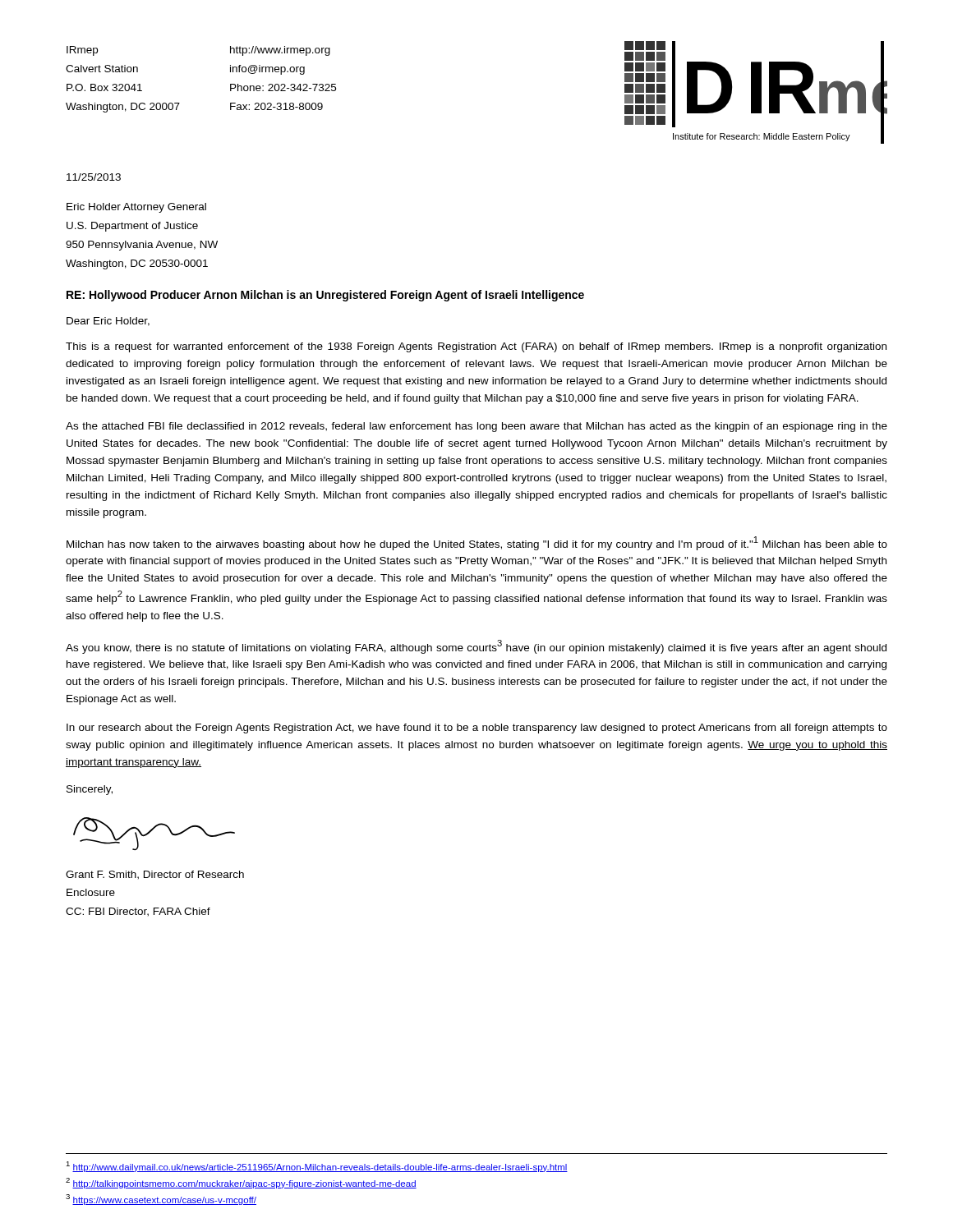
Task: Select the illustration
Action: point(476,829)
